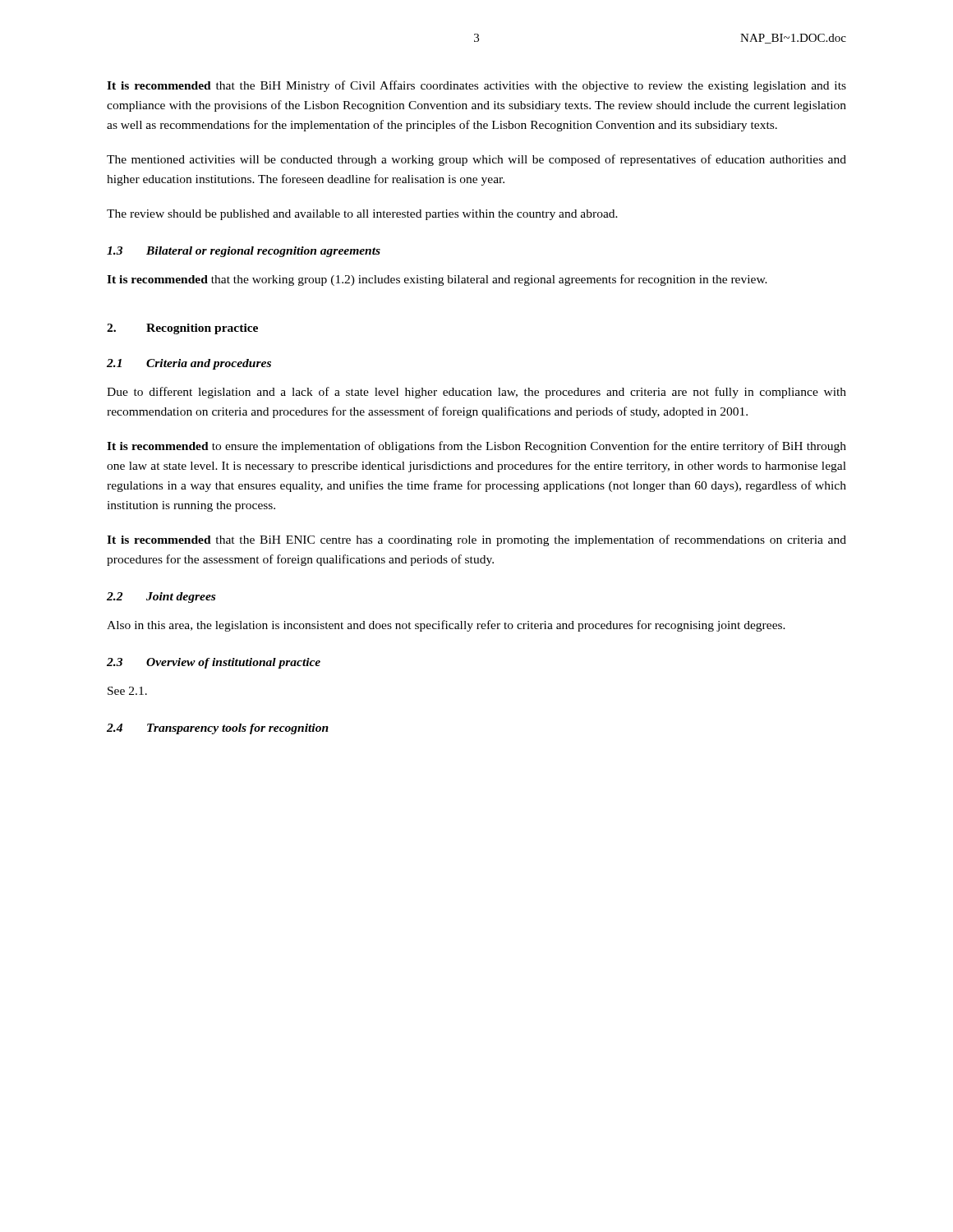The width and height of the screenshot is (953, 1232).
Task: Find "2.3Overview of institutional practice" on this page
Action: pyautogui.click(x=214, y=662)
